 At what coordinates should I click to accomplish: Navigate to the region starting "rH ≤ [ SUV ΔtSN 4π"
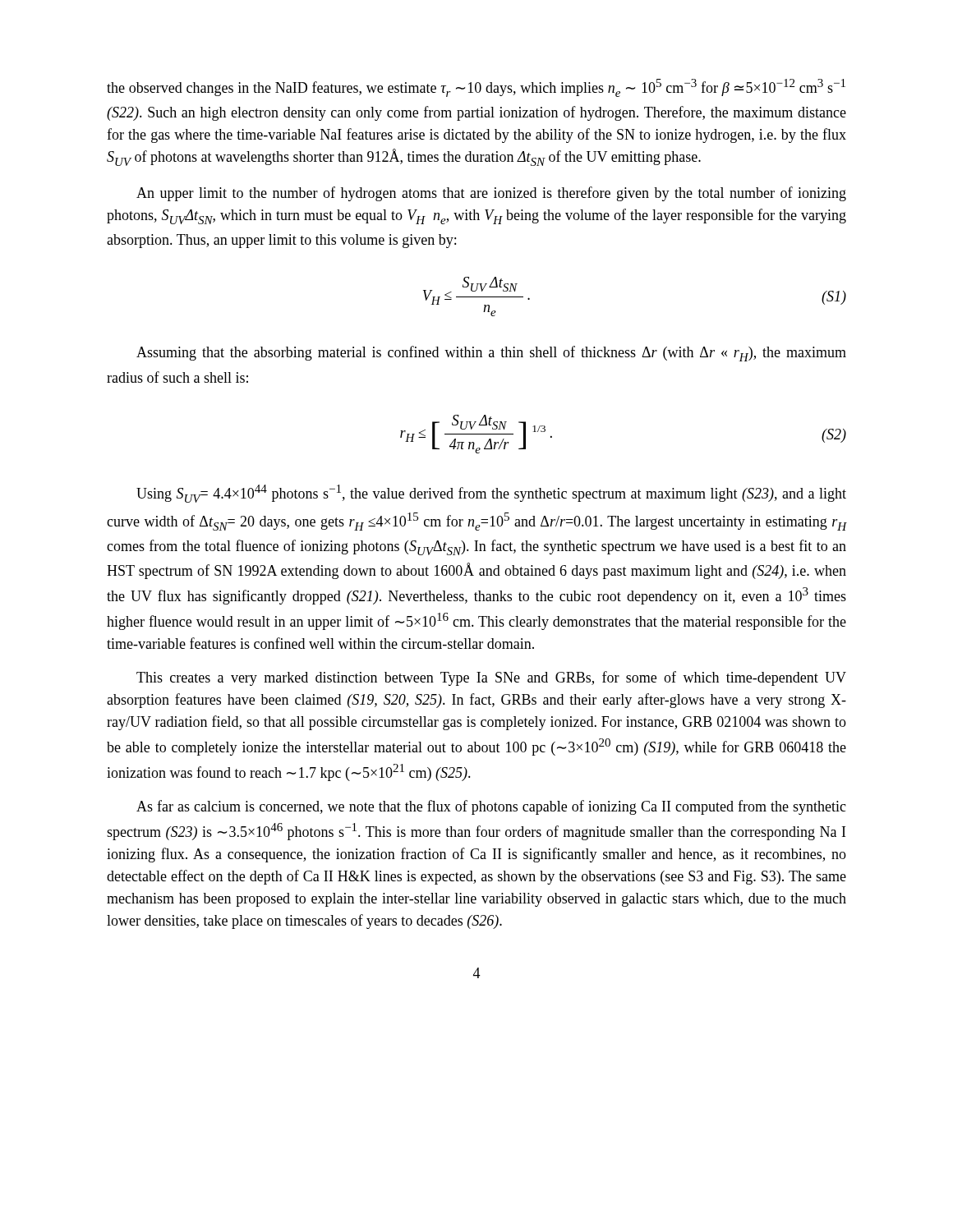[x=479, y=434]
